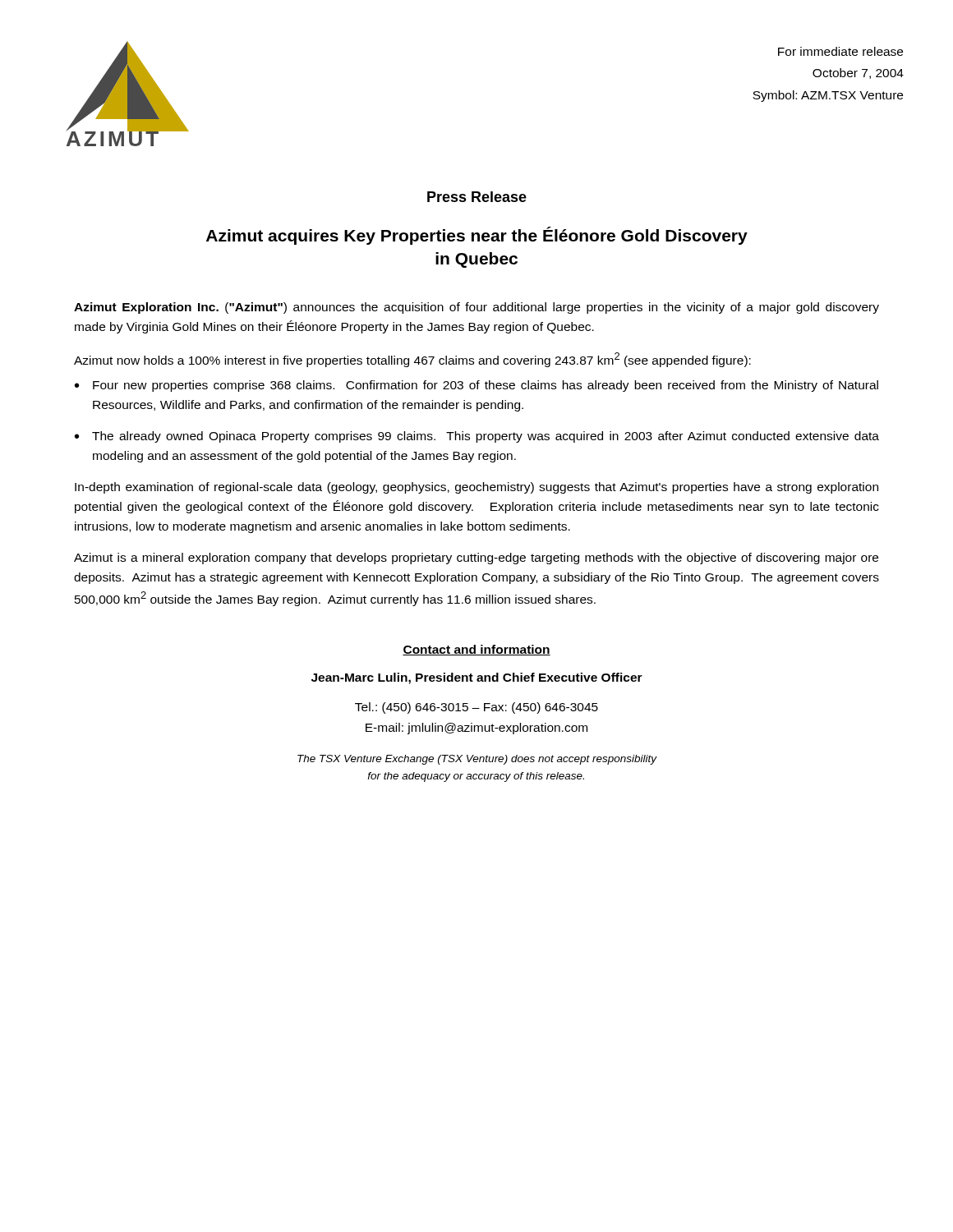Find the title containing "Press Release"

point(476,197)
